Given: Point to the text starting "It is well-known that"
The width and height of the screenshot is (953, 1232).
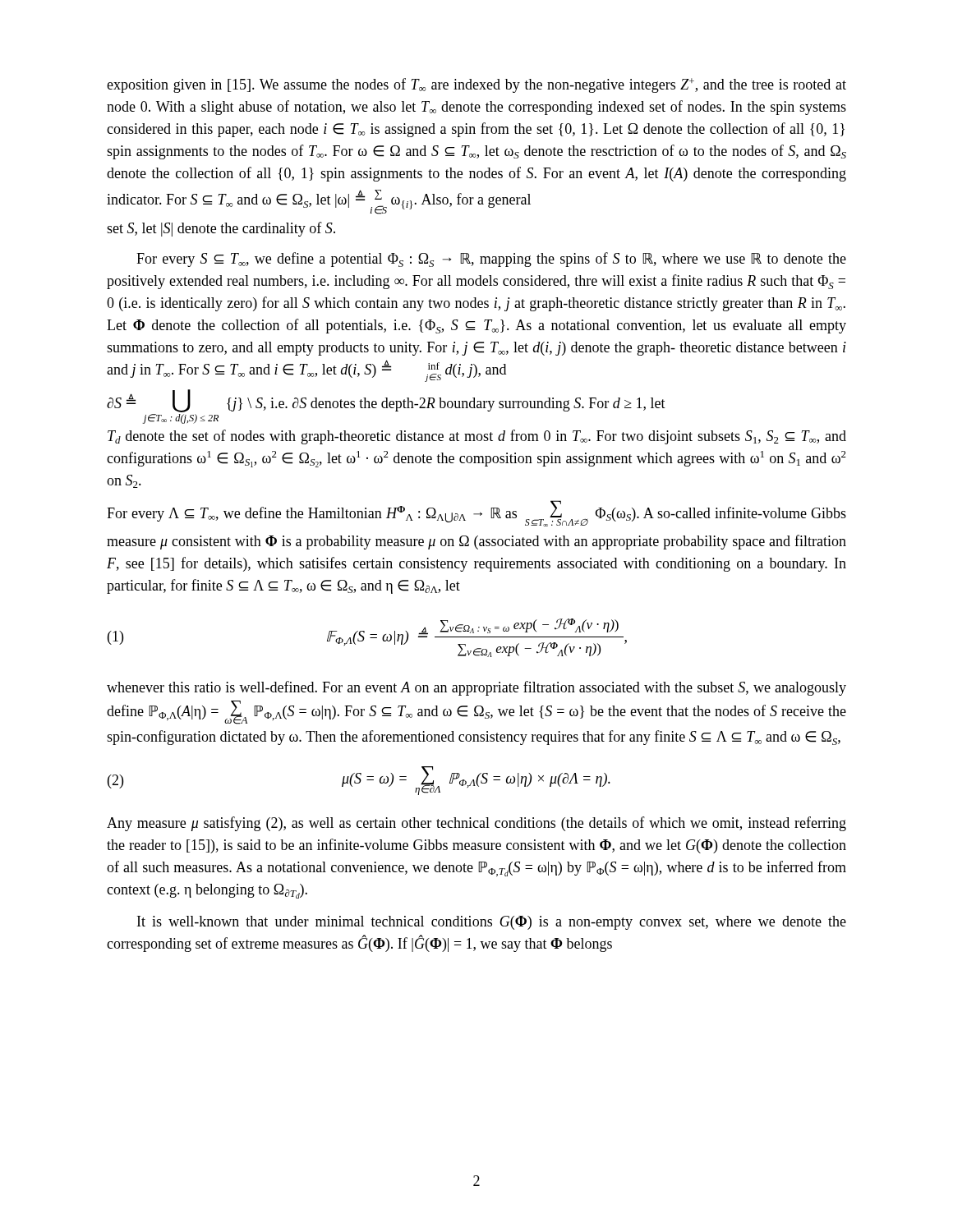Looking at the screenshot, I should tap(476, 933).
